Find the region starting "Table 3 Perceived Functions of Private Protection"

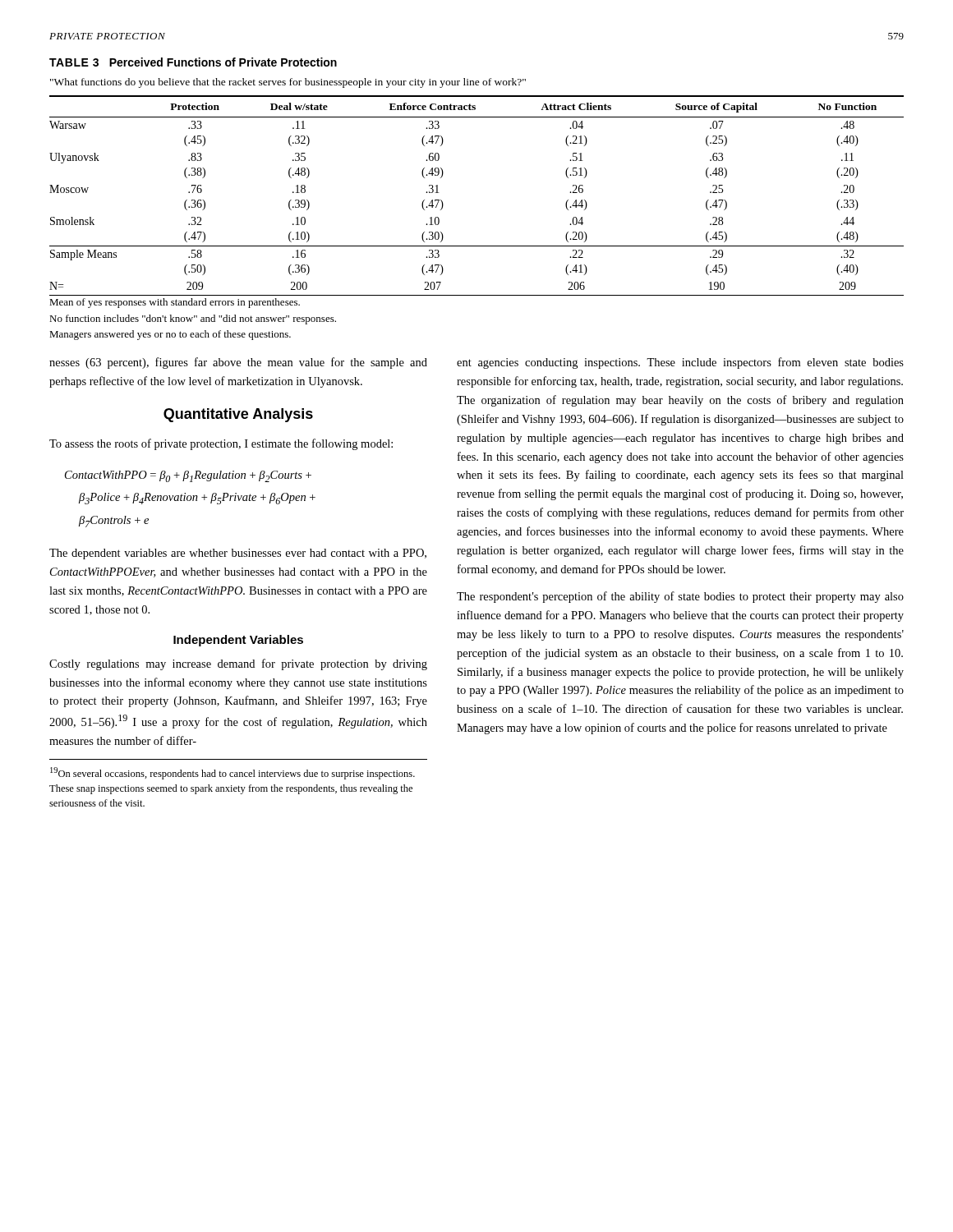point(193,62)
